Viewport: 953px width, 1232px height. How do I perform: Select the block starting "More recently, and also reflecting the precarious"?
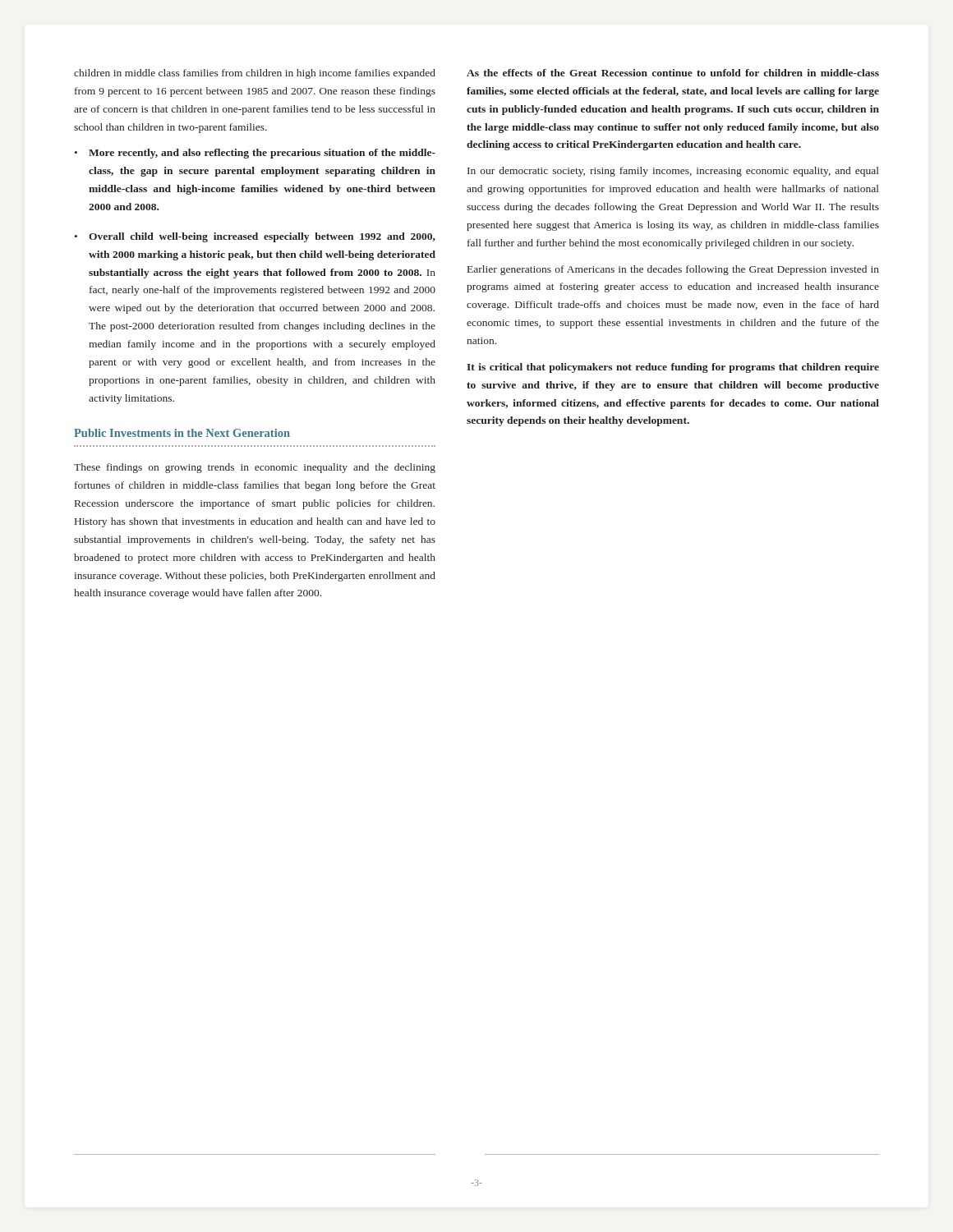(262, 180)
